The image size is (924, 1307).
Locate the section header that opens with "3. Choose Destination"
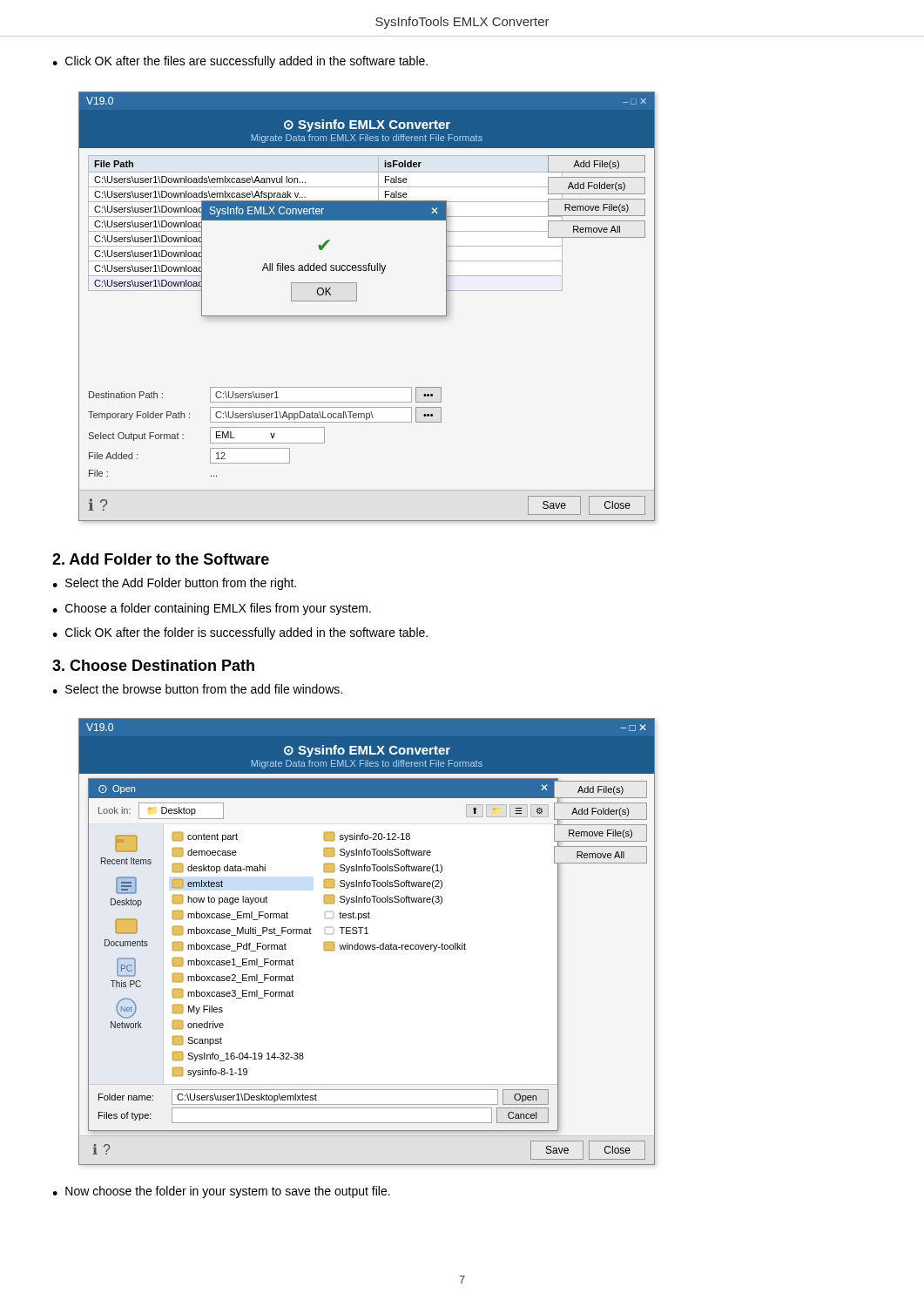click(154, 665)
